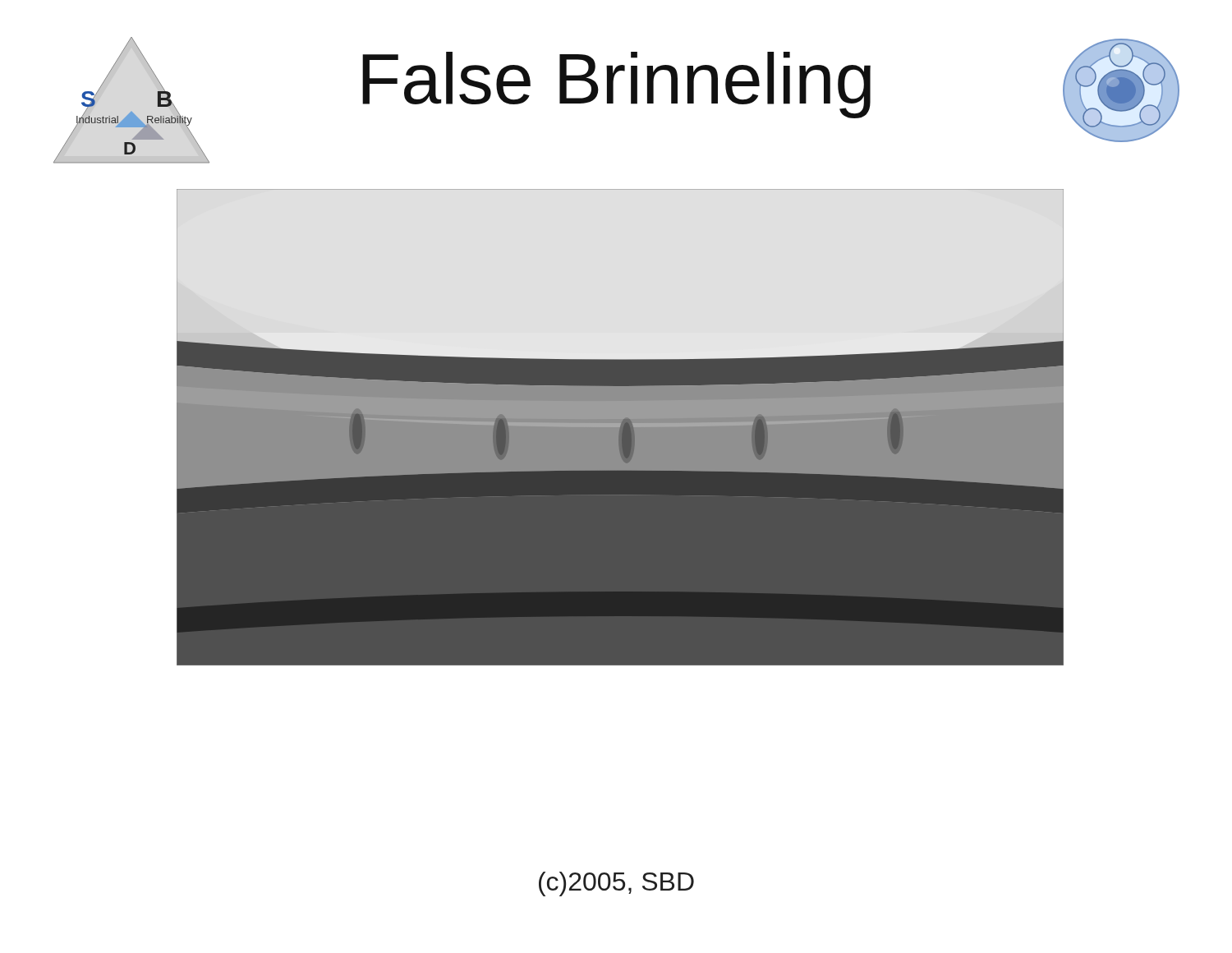The width and height of the screenshot is (1232, 953).
Task: Locate the photo
Action: [x=620, y=427]
